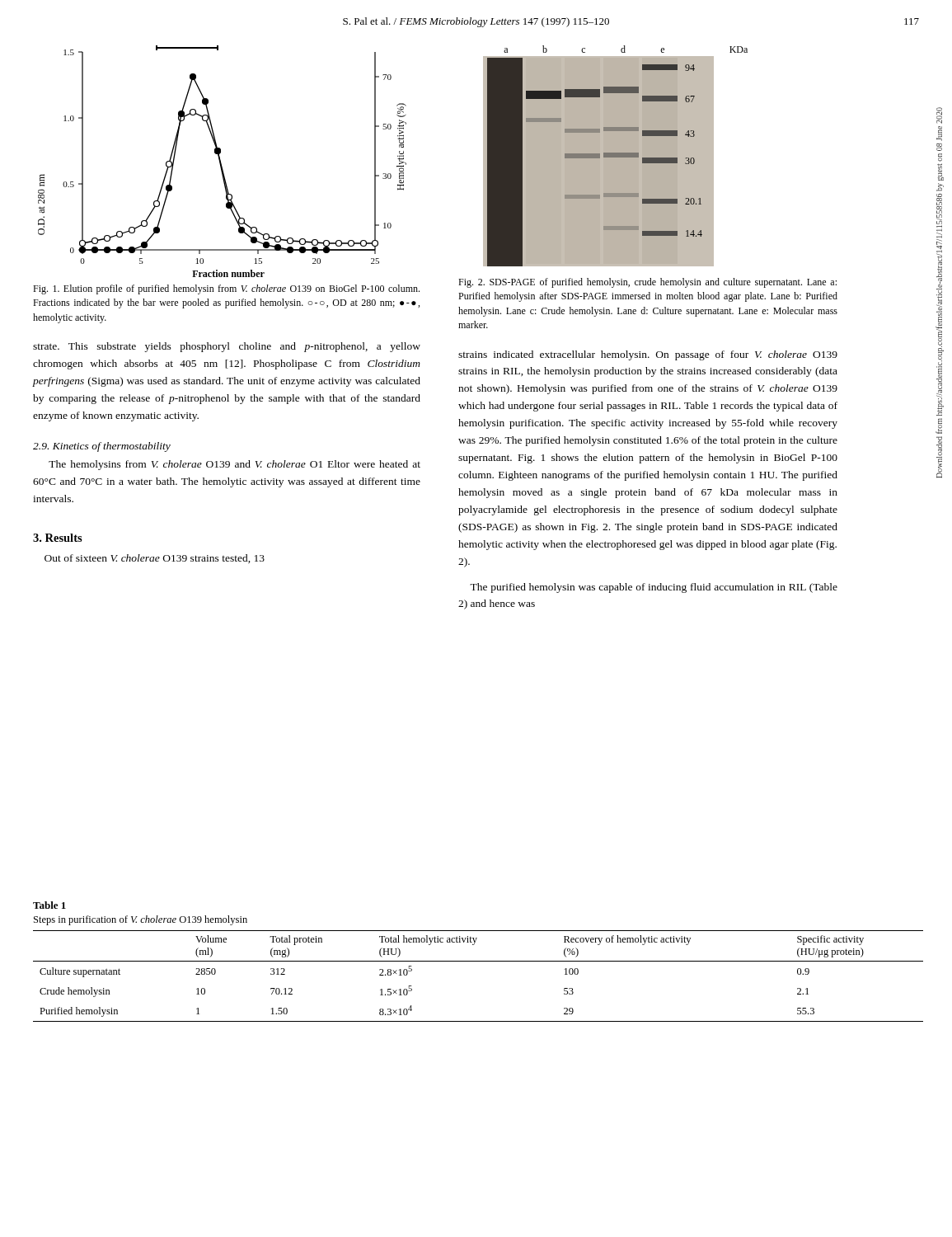Screen dimensions: 1237x952
Task: Click on the passage starting "strate. This substrate yields phosphoryl"
Action: (x=227, y=381)
